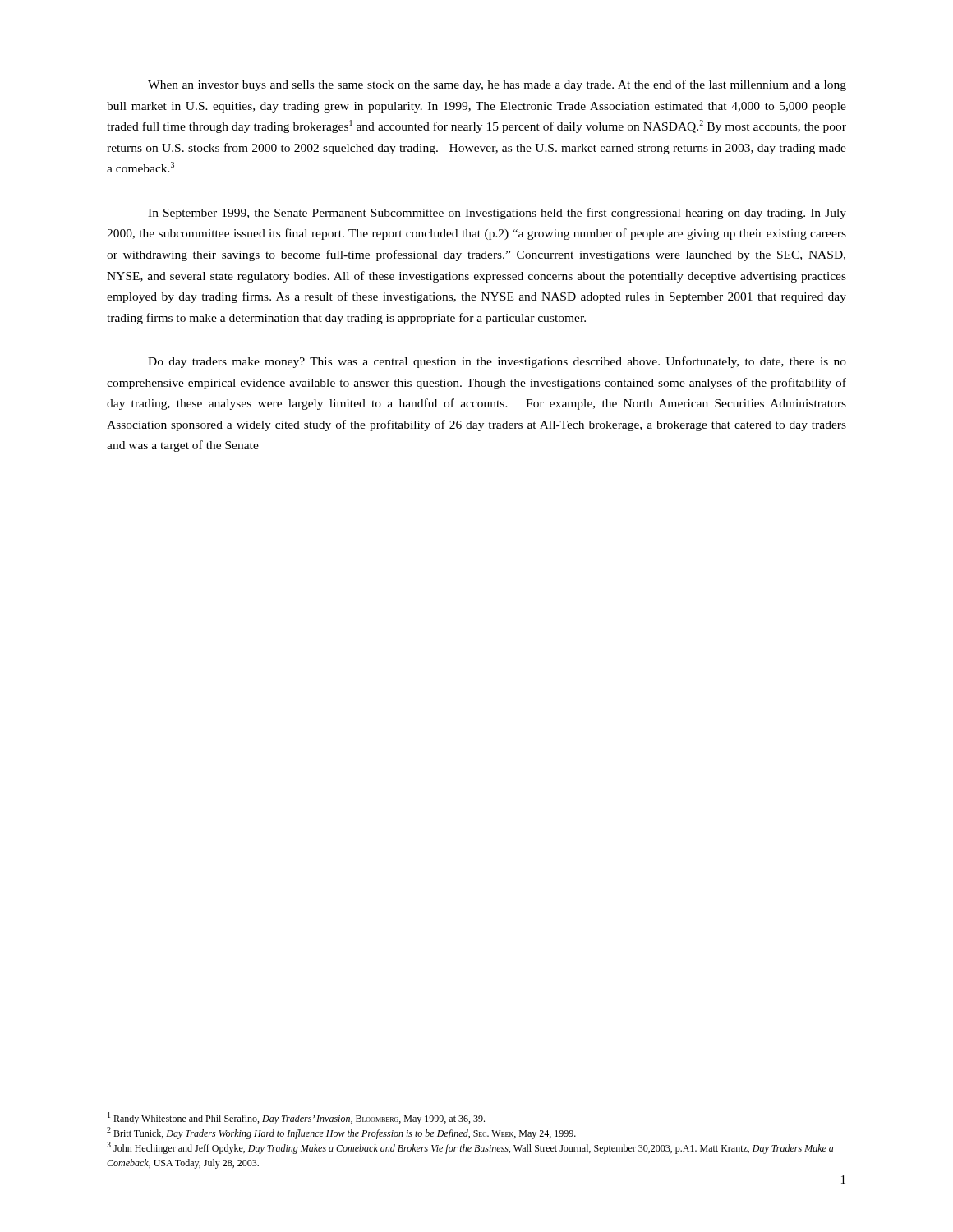Navigate to the text block starting "1 Randy Whitestone and Phil Serafino, Day Traders’"
Viewport: 953px width, 1232px height.
point(296,1118)
